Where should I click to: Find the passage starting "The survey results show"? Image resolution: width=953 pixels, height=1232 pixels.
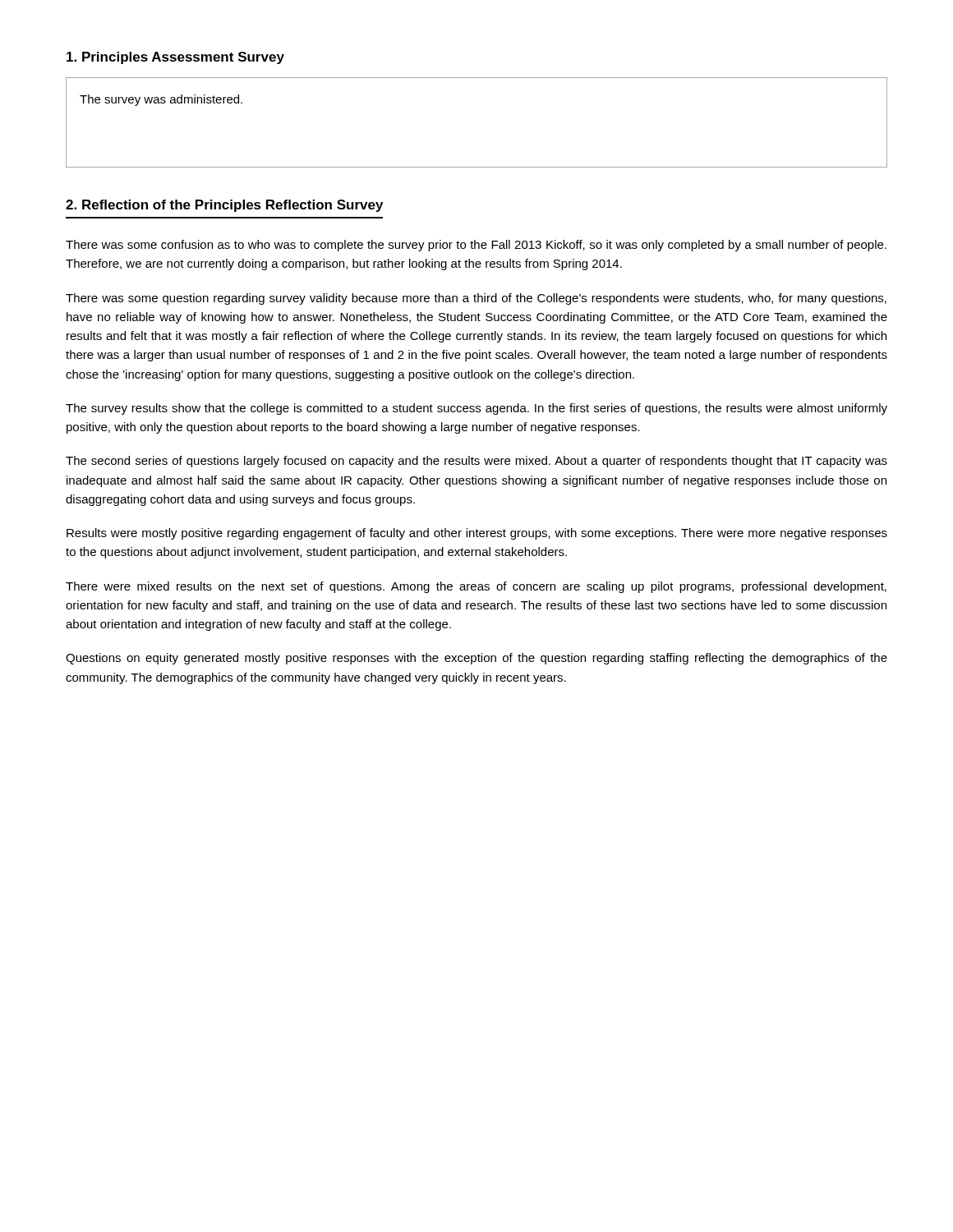[476, 417]
